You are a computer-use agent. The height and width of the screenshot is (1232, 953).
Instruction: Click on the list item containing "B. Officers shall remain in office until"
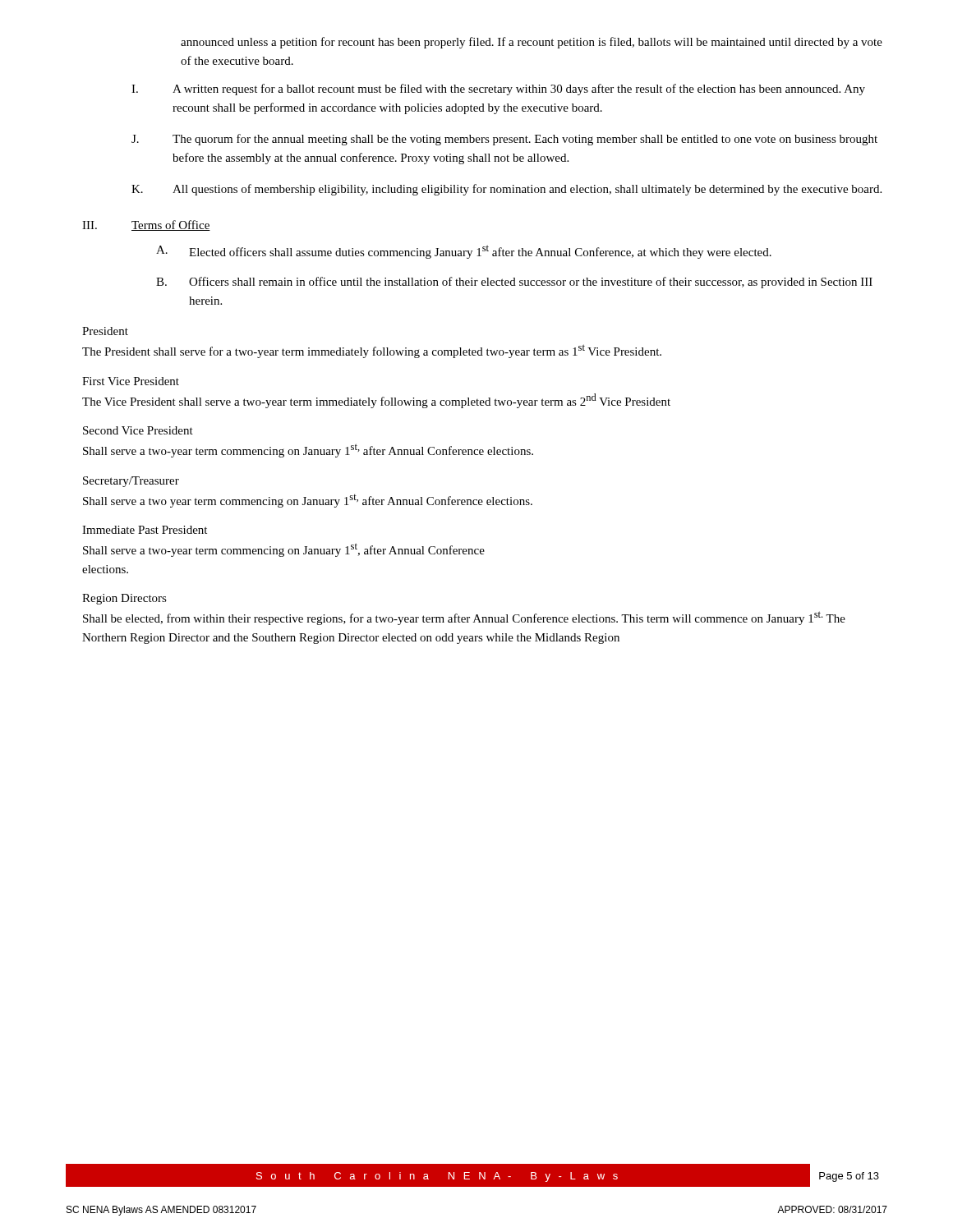click(x=522, y=291)
